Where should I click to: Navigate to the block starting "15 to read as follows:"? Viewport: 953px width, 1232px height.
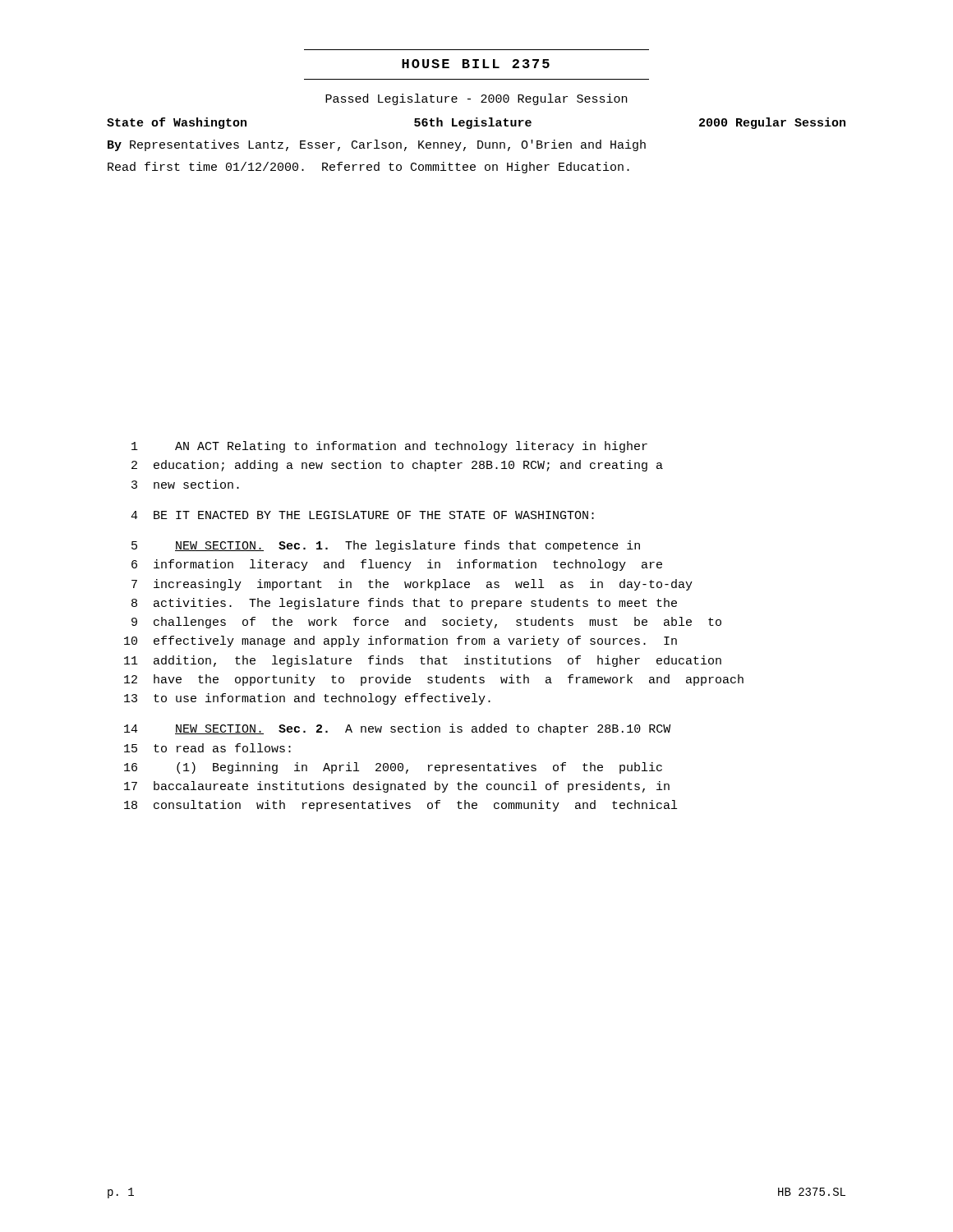click(127, 748)
